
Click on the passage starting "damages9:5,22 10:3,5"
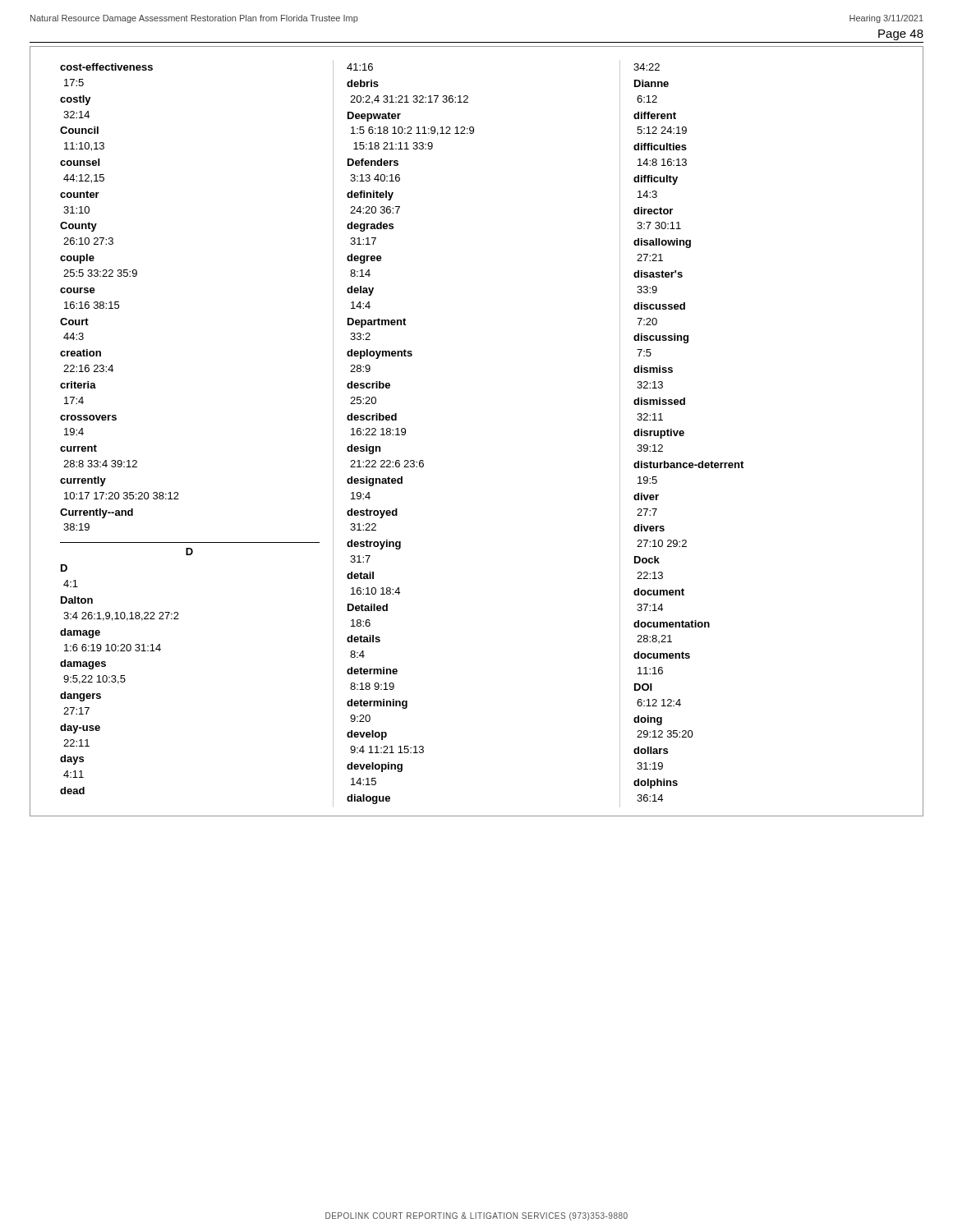click(83, 664)
